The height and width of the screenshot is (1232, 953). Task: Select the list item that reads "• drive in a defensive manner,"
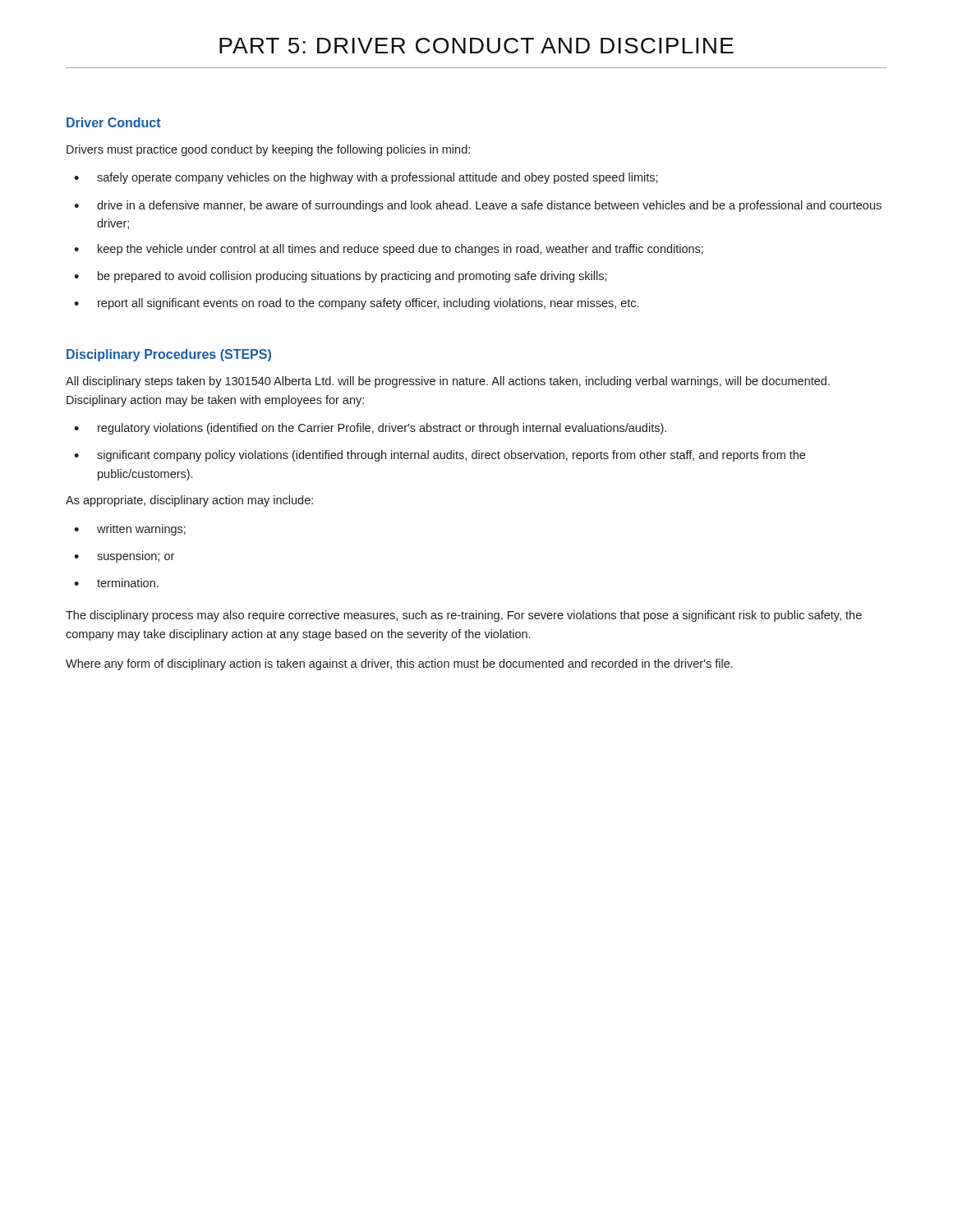[x=476, y=214]
